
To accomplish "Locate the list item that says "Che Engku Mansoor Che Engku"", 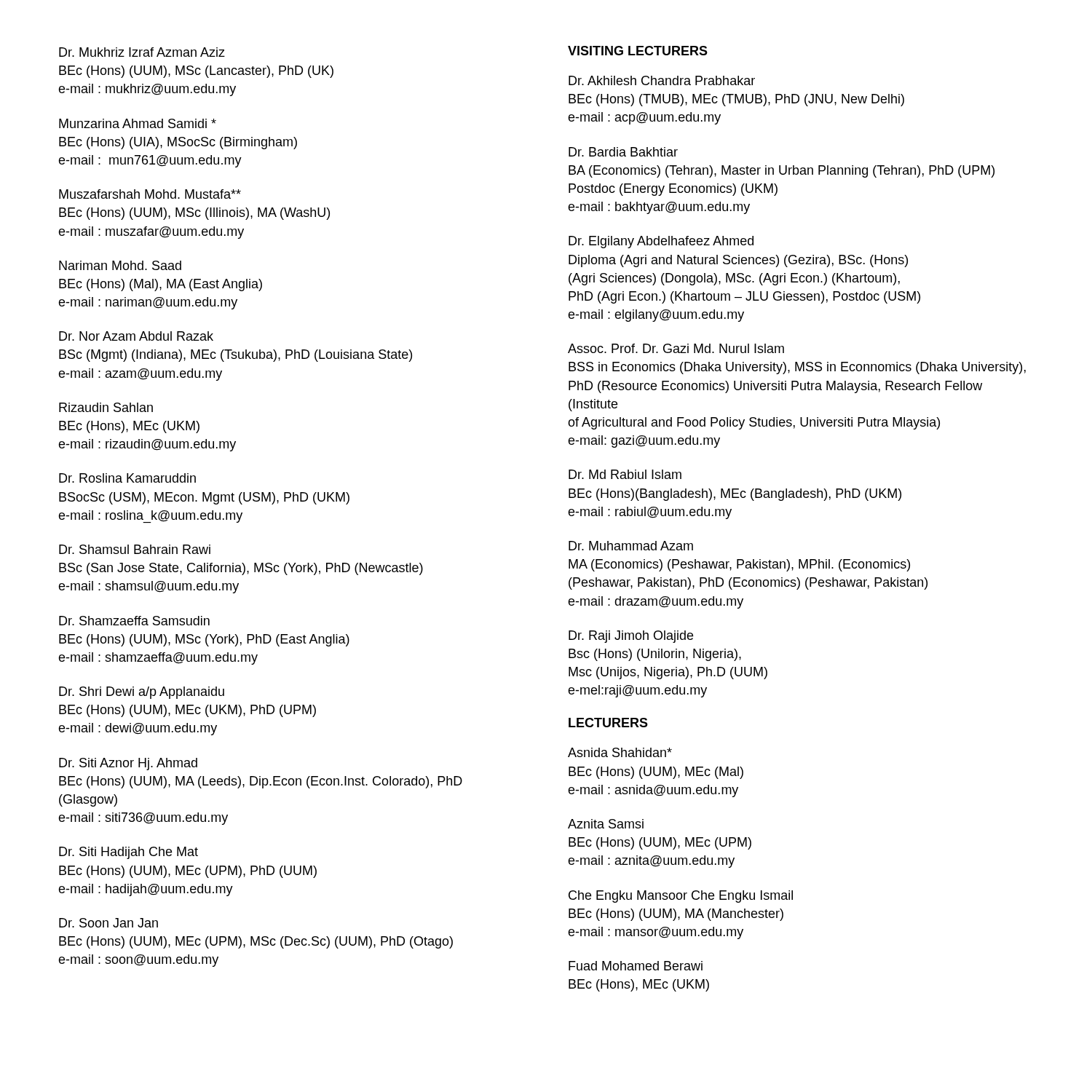I will tap(681, 913).
